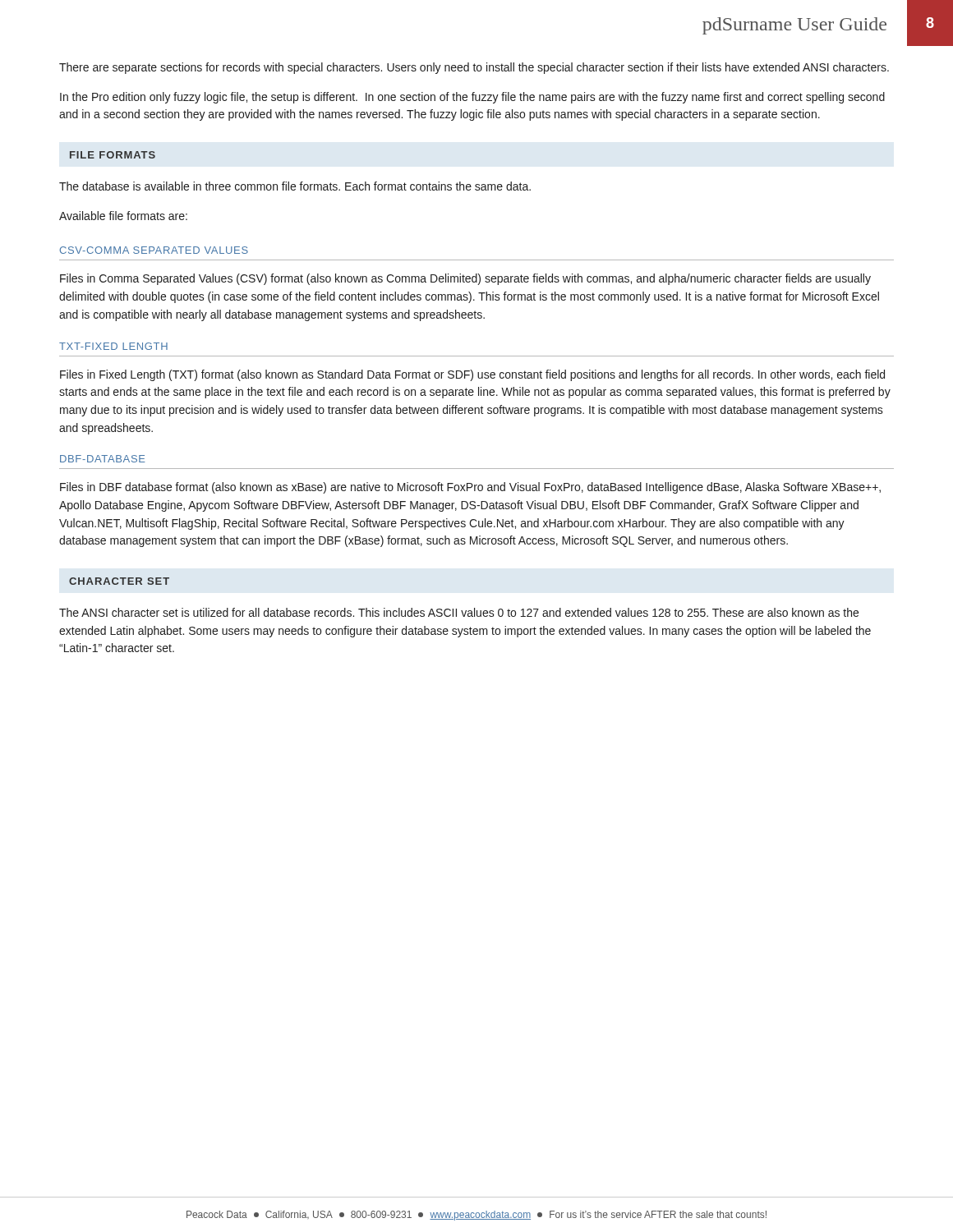Locate the section header with the text "FILE FORMATS"
953x1232 pixels.
coord(113,155)
